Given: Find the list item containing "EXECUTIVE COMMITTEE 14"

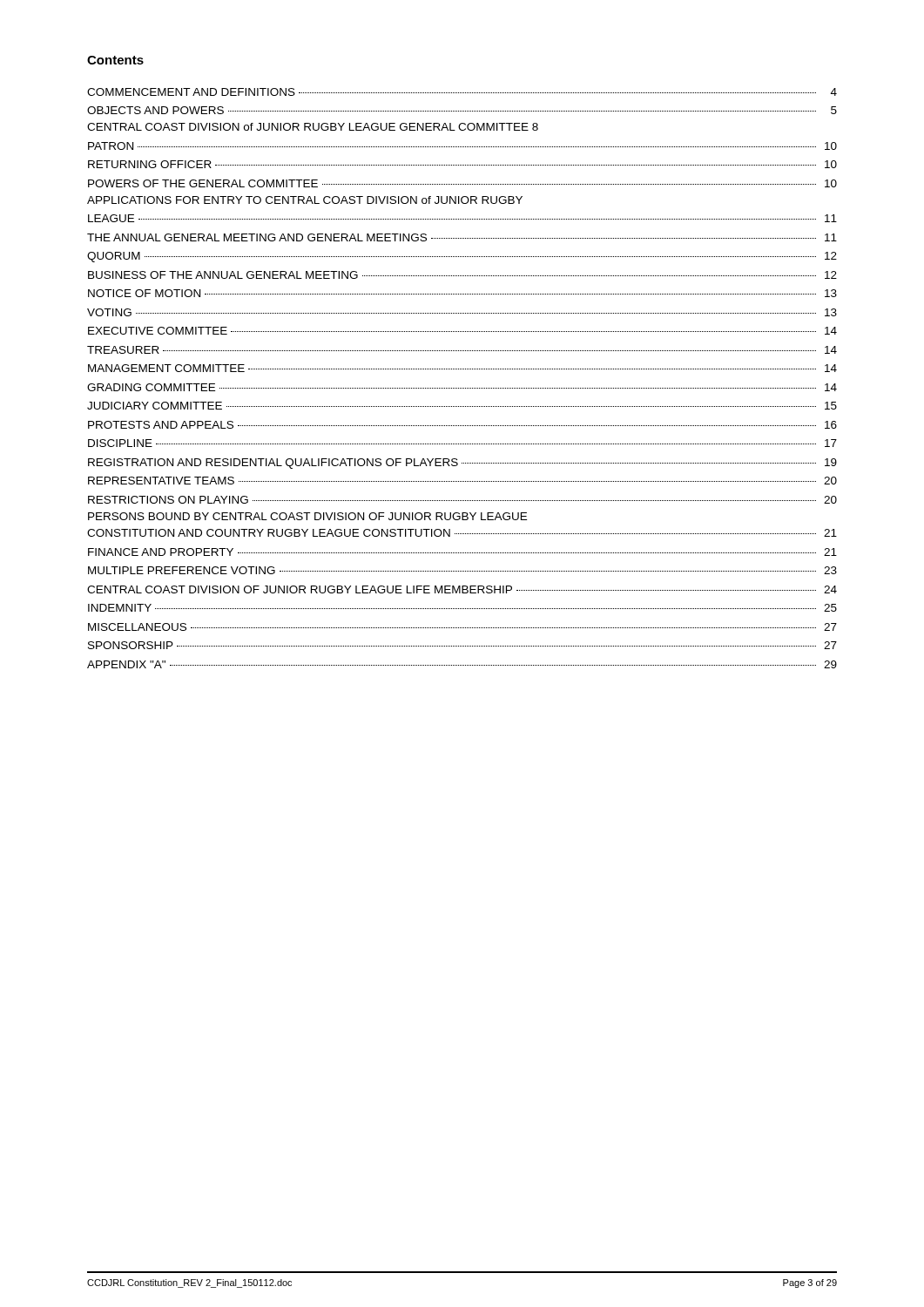Looking at the screenshot, I should 462,330.
